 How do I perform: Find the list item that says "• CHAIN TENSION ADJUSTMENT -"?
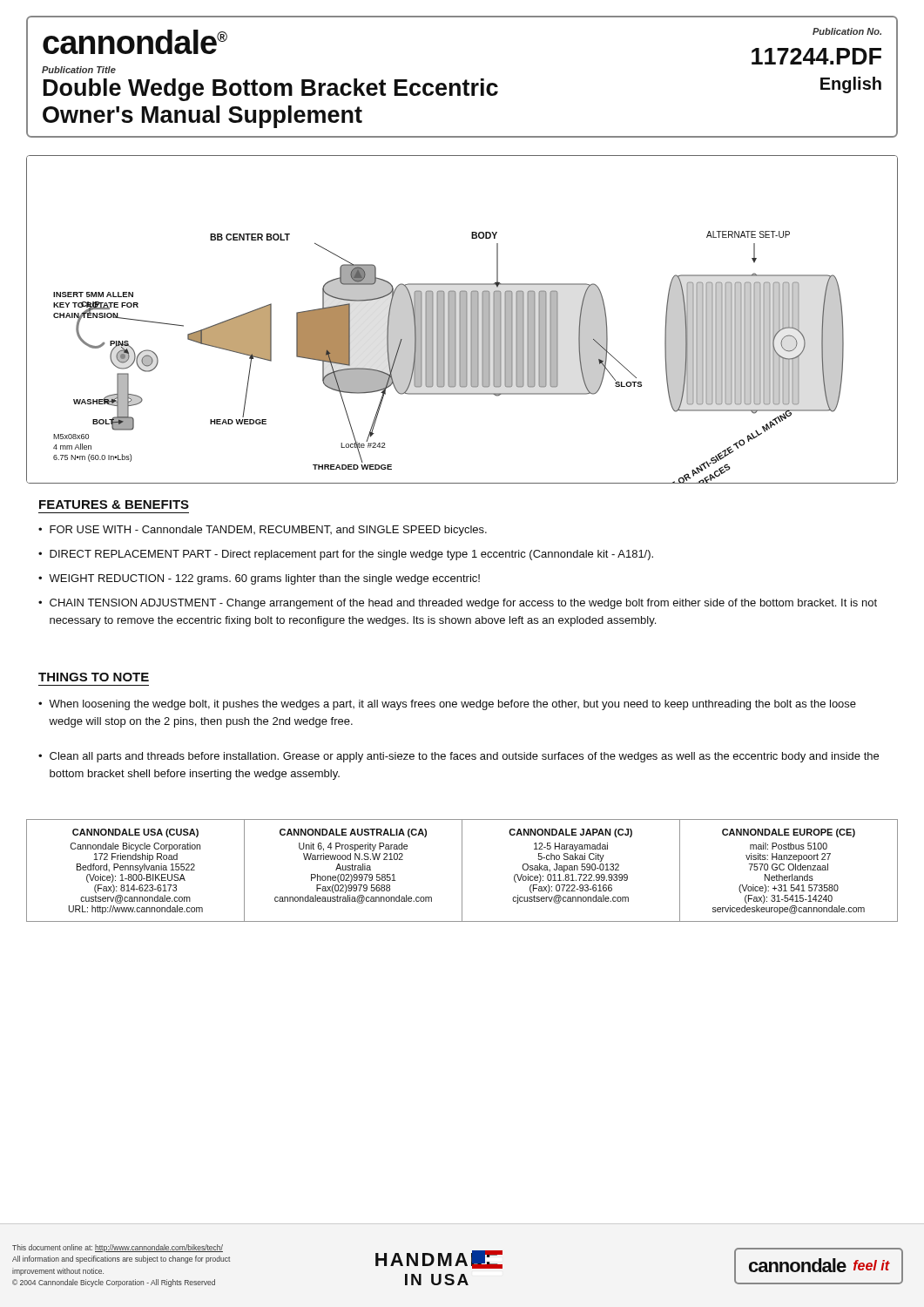tap(462, 612)
